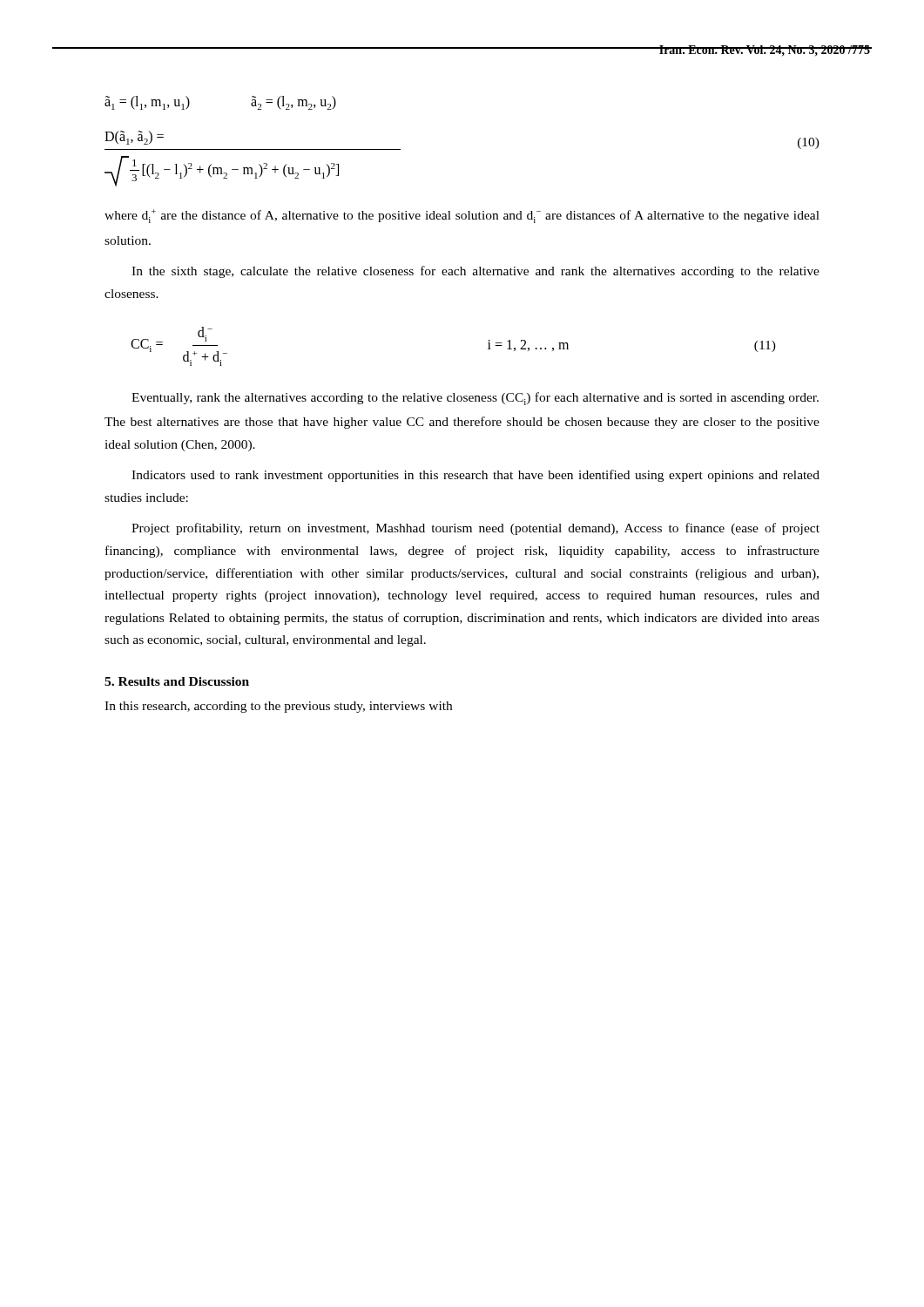Point to the passage starting "Indicators used to"
Image resolution: width=924 pixels, height=1307 pixels.
(x=462, y=486)
